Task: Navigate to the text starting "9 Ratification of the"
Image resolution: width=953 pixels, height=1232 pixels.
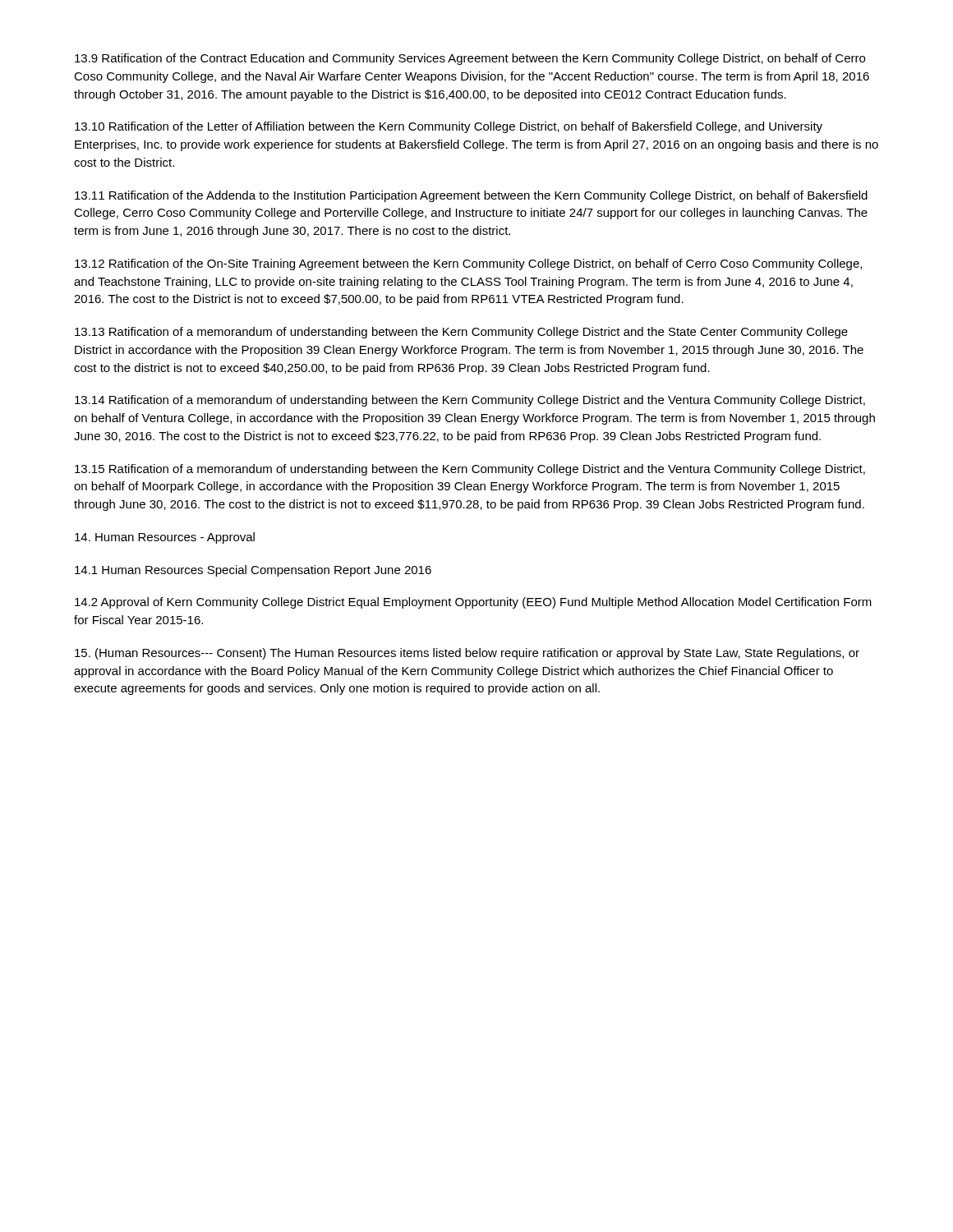Action: [x=472, y=76]
